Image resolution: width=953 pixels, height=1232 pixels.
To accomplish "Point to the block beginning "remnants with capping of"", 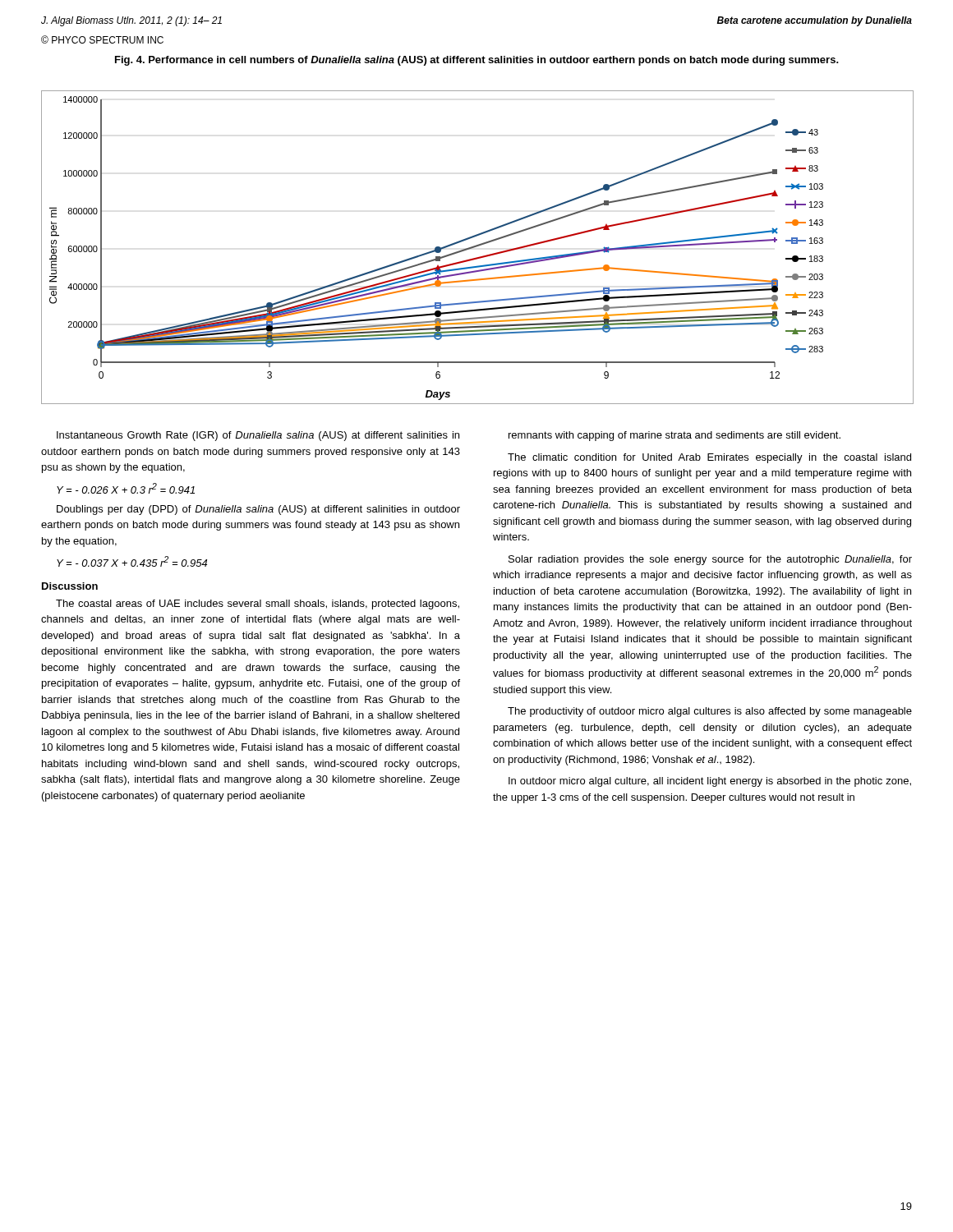I will [x=702, y=616].
